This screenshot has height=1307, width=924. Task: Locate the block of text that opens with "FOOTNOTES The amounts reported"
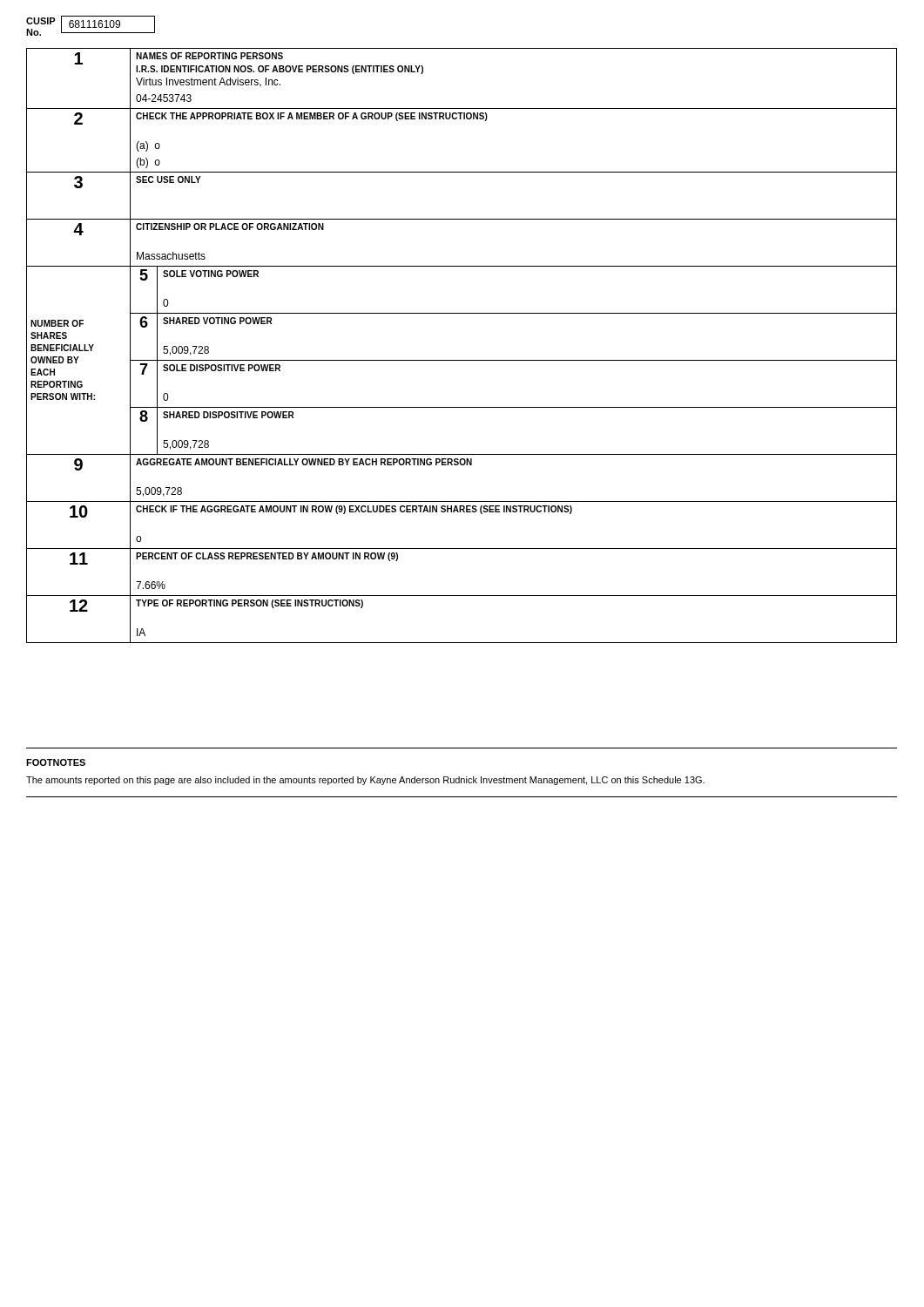(x=462, y=772)
